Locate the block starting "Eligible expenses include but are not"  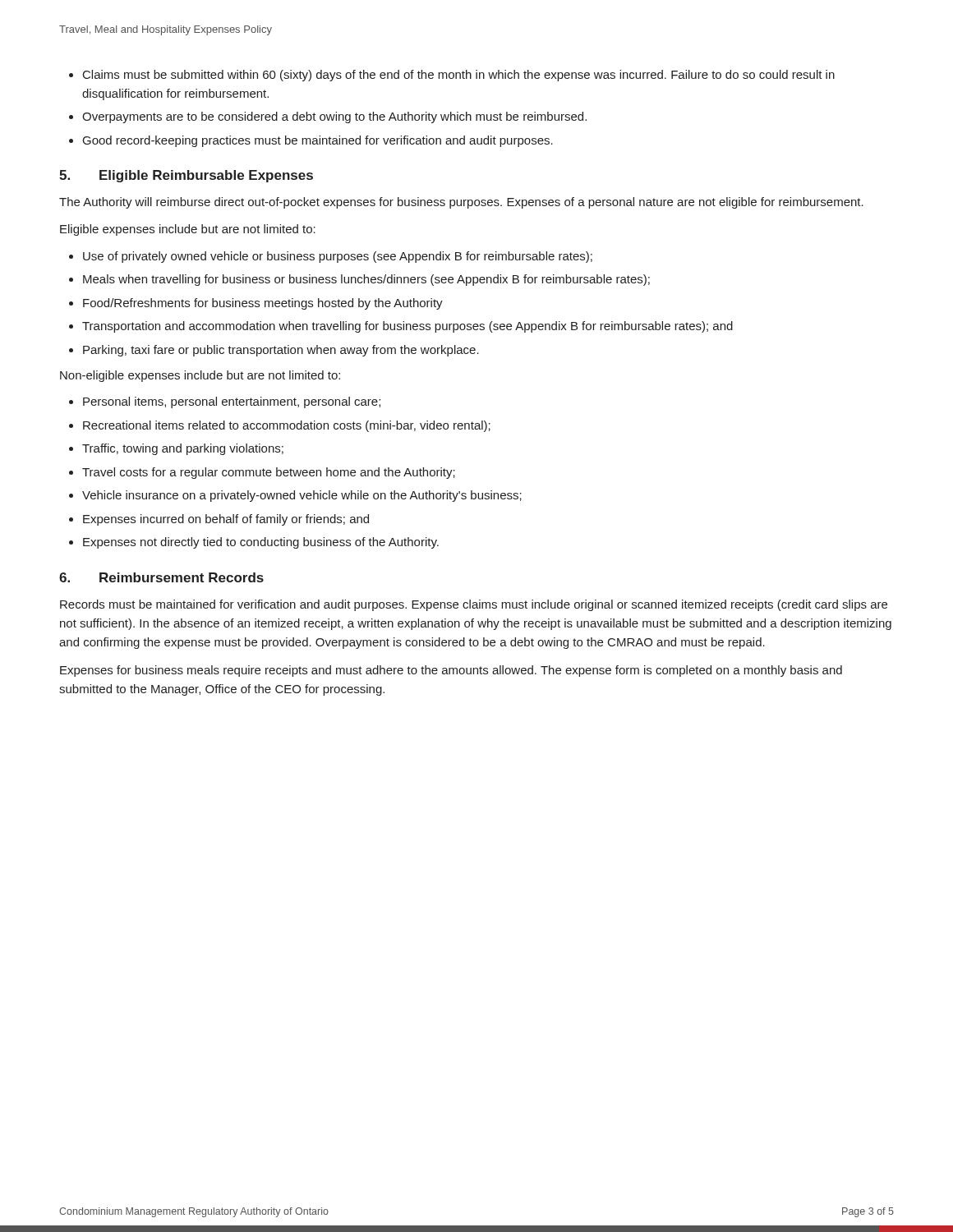coord(188,229)
